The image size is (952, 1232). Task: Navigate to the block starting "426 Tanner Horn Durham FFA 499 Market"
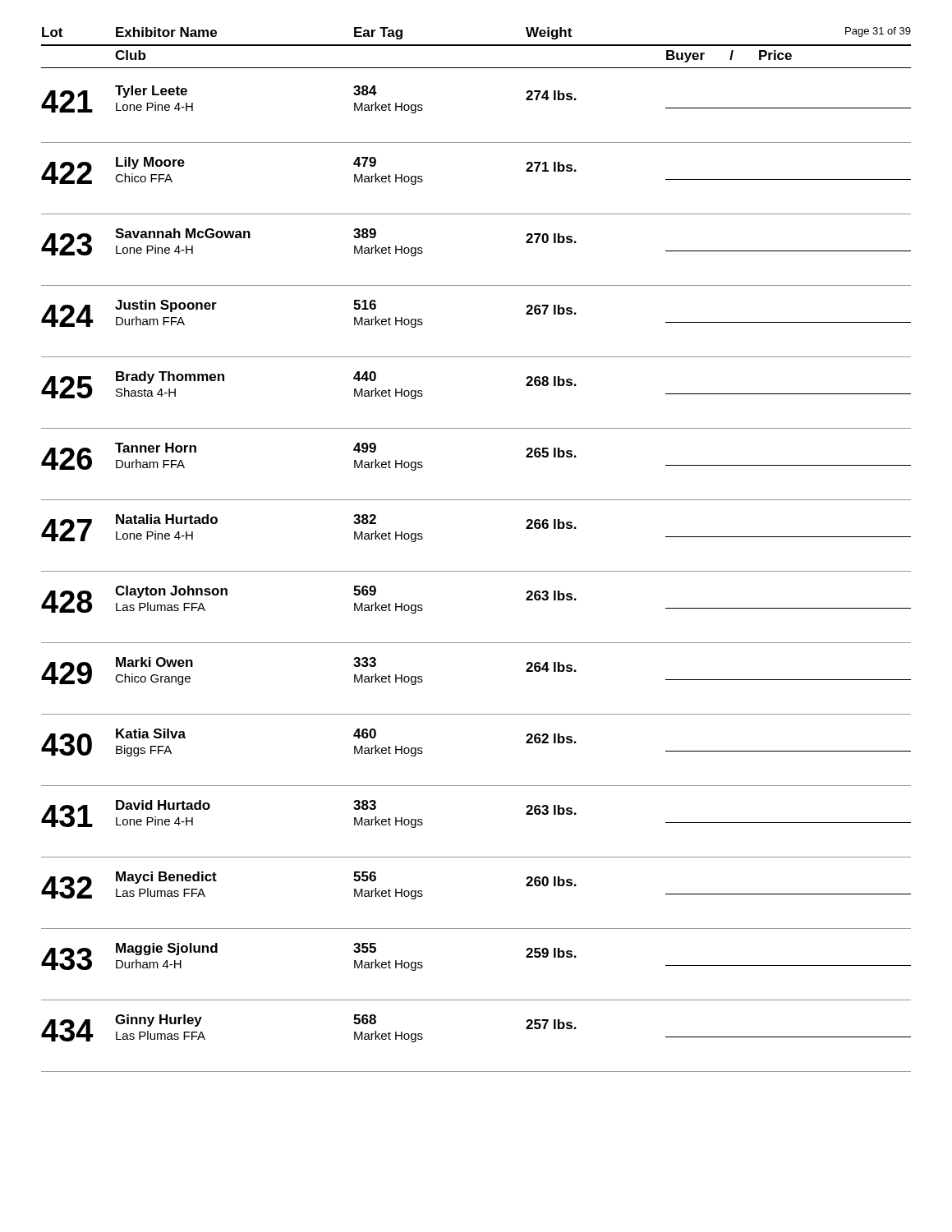[137, 460]
